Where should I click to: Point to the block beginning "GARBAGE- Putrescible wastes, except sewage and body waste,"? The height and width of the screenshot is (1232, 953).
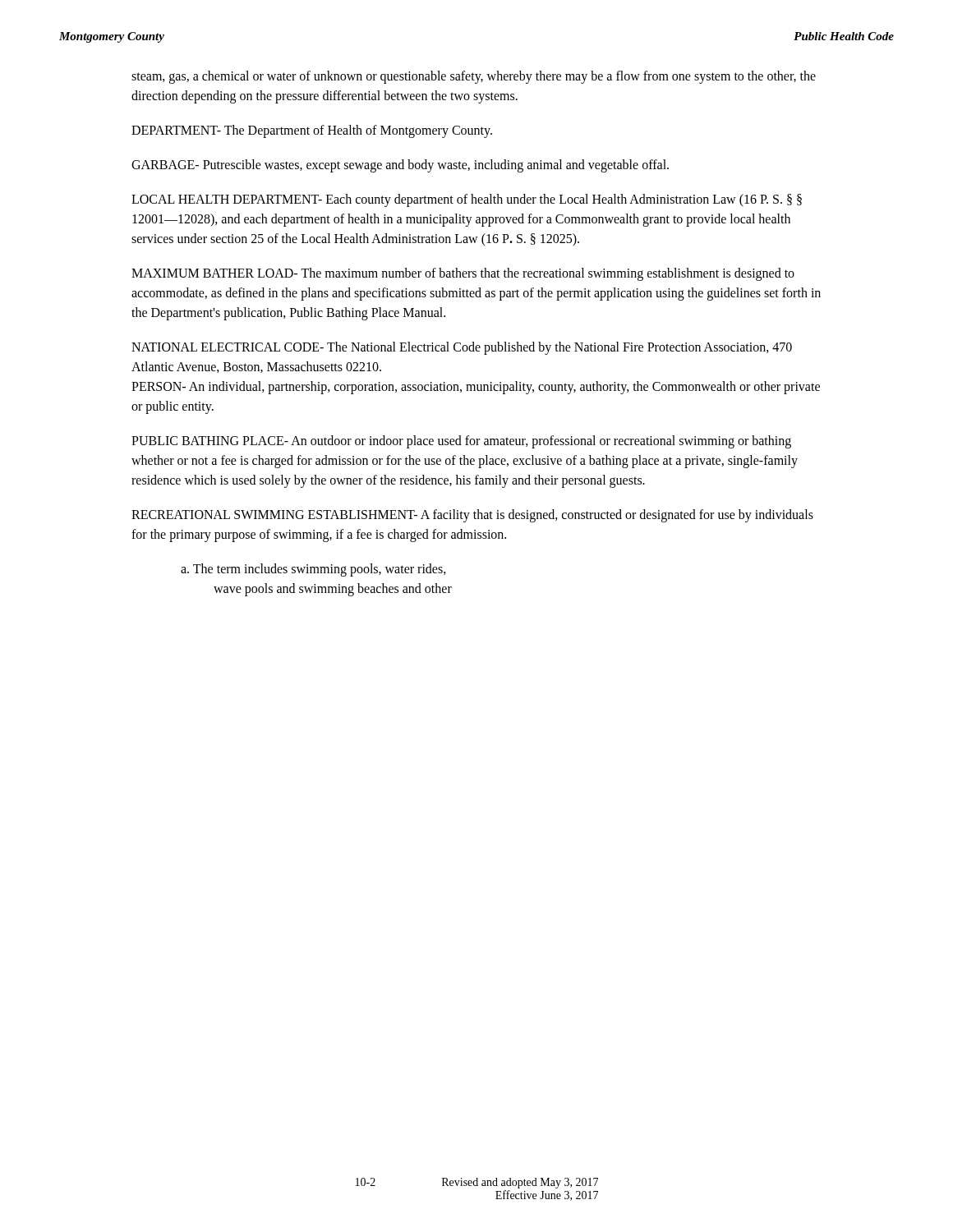click(476, 165)
